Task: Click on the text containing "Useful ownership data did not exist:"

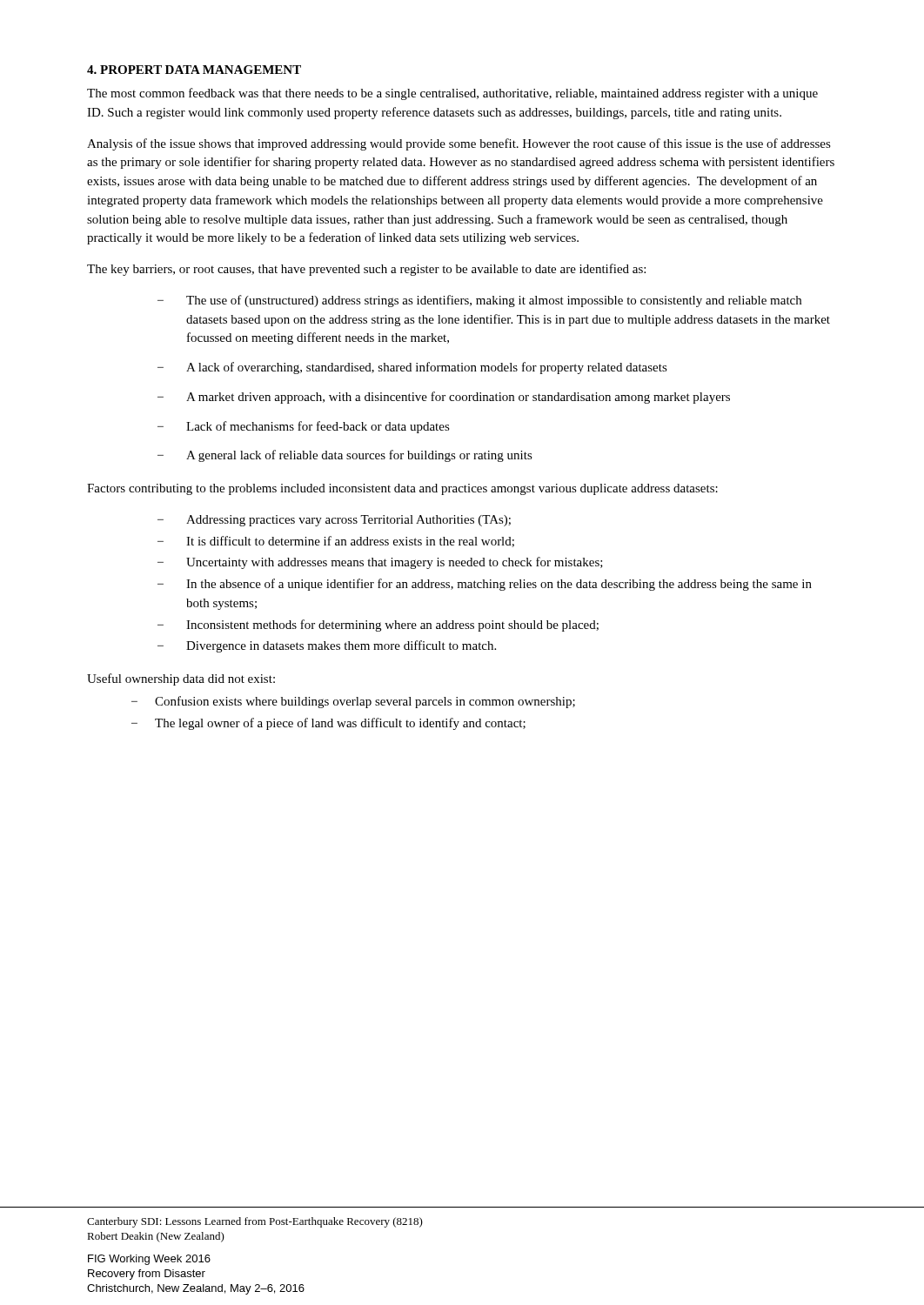Action: 181,679
